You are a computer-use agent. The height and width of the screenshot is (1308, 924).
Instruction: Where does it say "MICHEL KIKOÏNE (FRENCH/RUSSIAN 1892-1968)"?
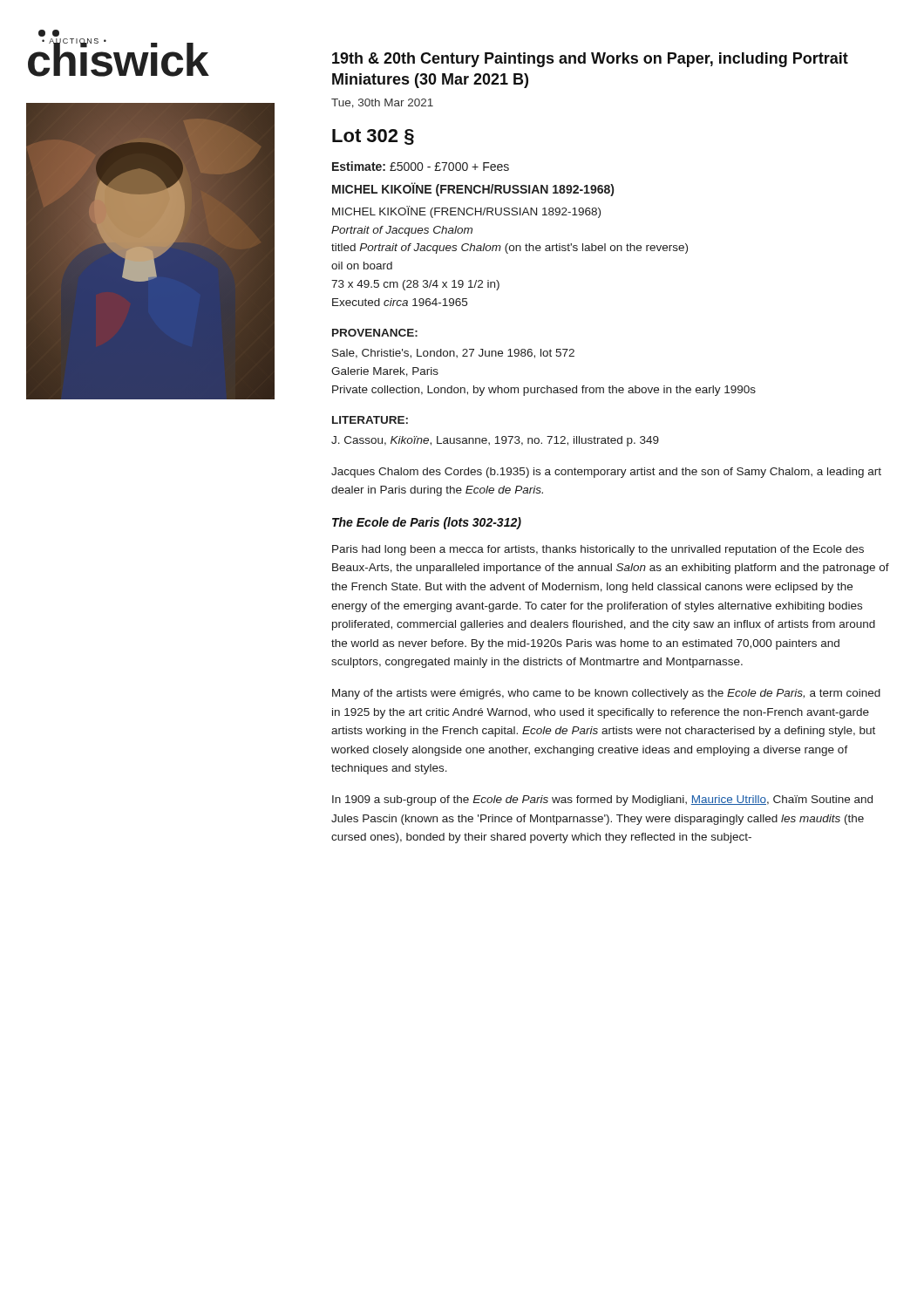[473, 189]
